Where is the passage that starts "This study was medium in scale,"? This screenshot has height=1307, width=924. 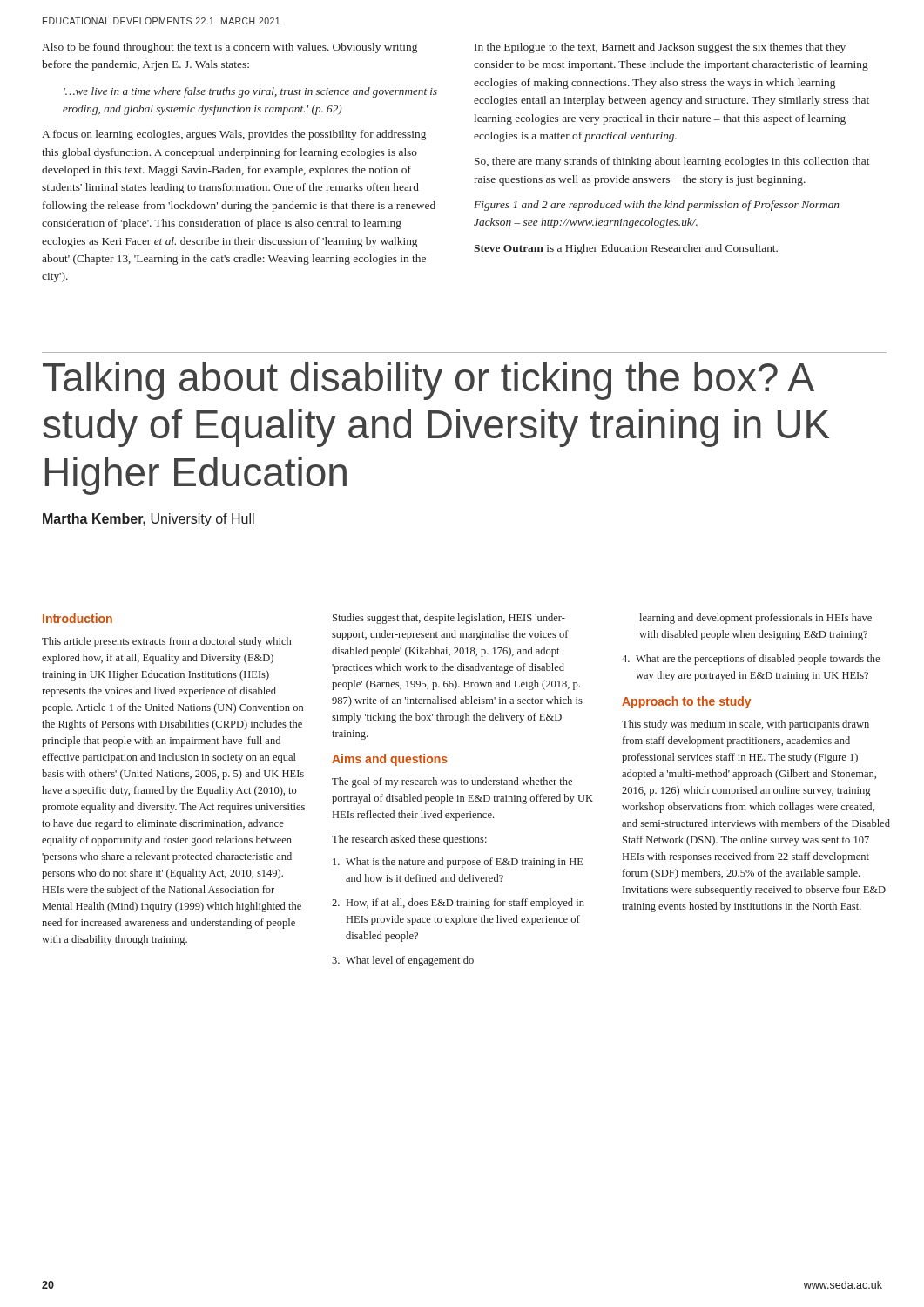(756, 815)
